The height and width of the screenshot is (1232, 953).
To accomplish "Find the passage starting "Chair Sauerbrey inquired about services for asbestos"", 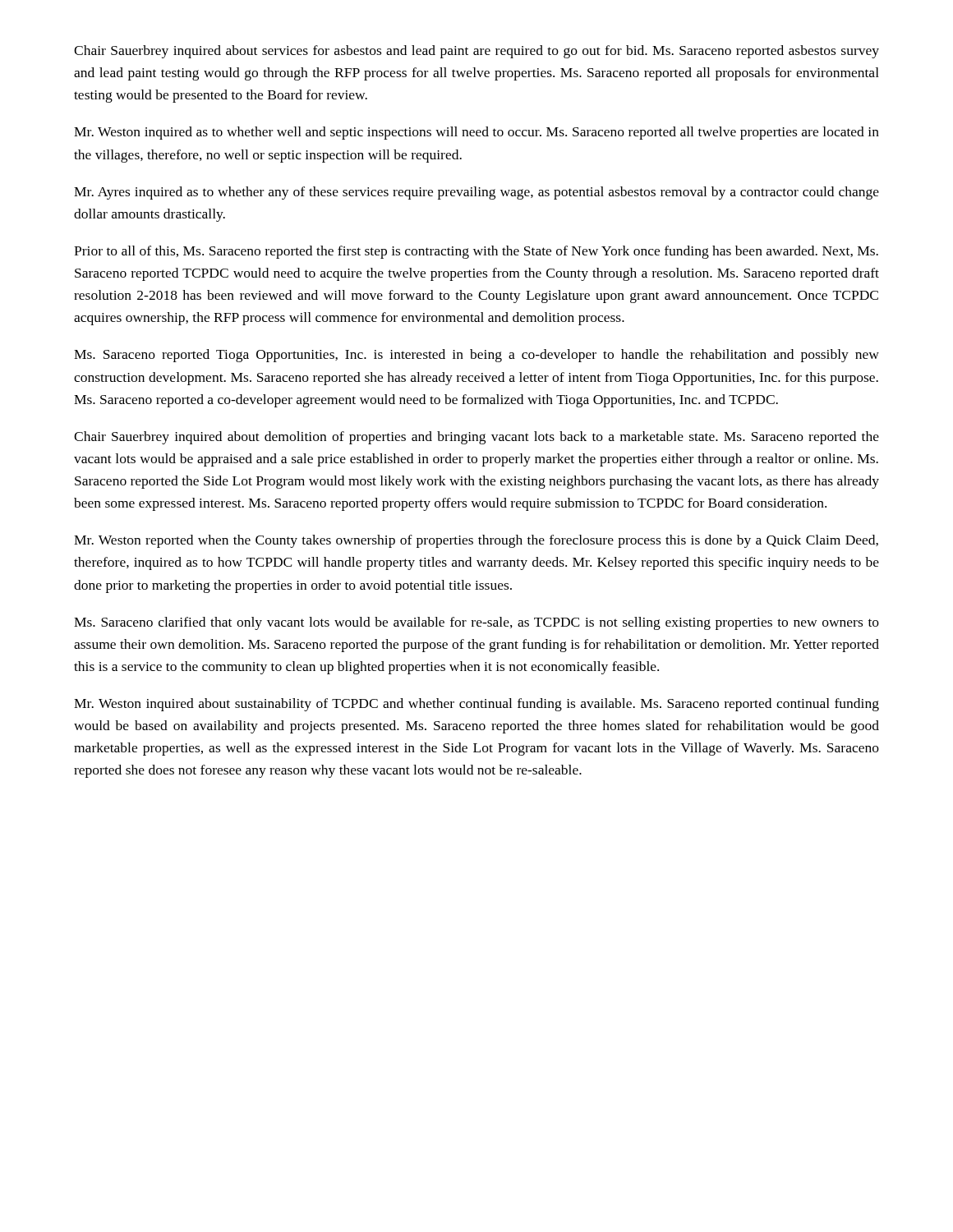I will click(476, 72).
